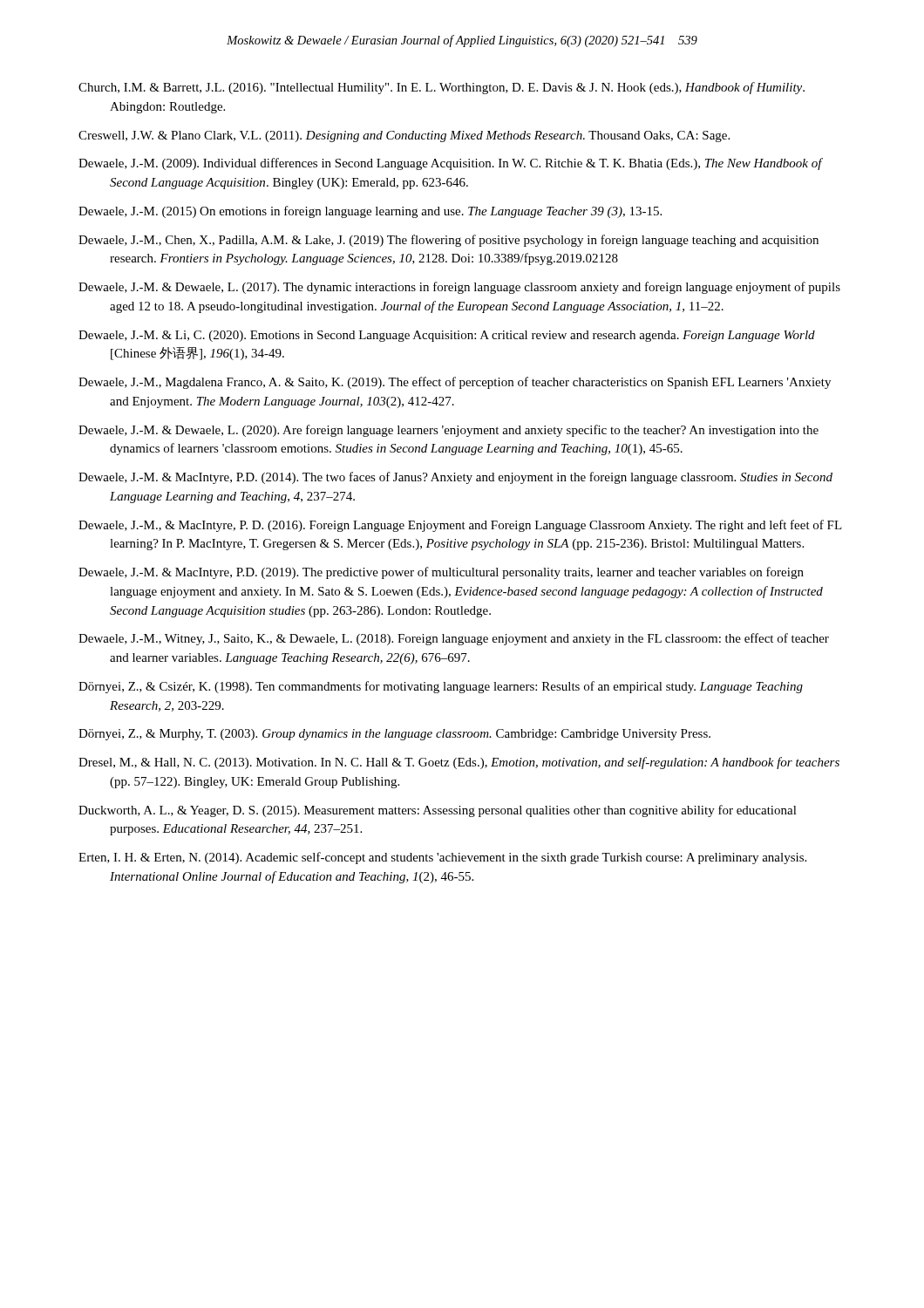Point to the element starting "Dewaele, J.-M., Chen, X., Padilla,"
The image size is (924, 1308).
[x=449, y=249]
